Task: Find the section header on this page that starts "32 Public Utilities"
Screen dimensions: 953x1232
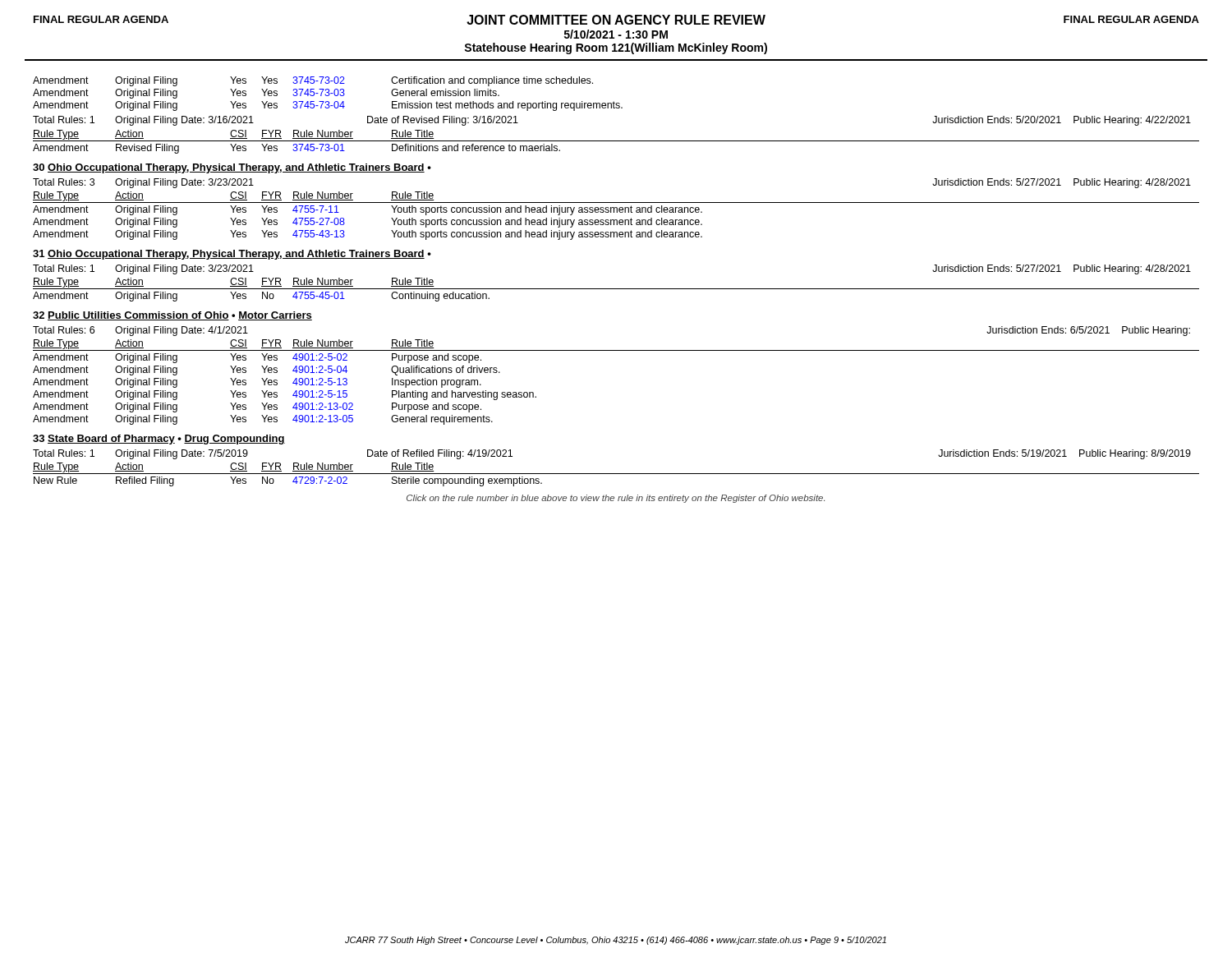Action: 172,315
